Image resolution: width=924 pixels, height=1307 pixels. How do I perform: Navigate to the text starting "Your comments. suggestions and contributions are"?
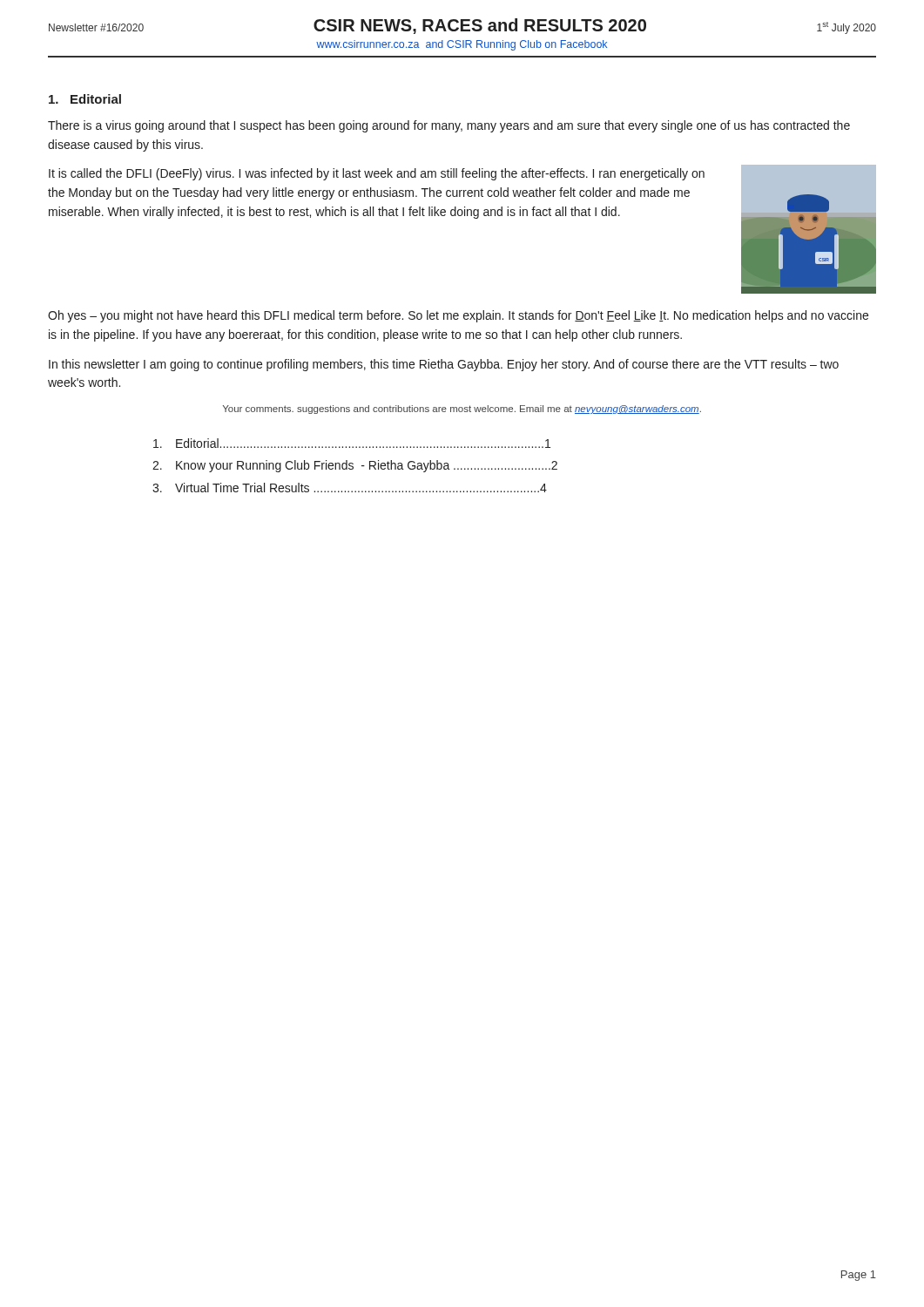(x=462, y=409)
